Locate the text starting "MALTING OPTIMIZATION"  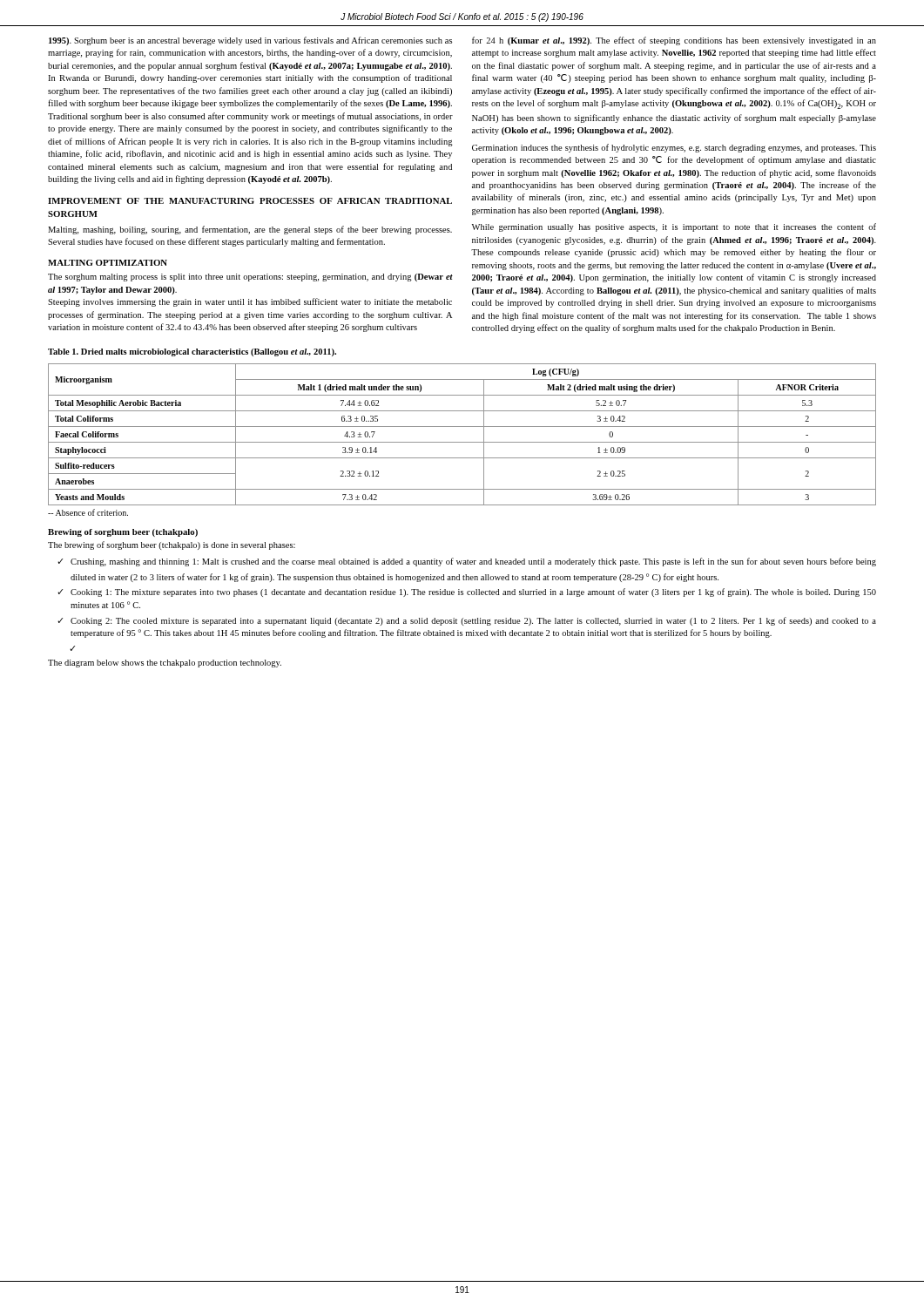108,262
